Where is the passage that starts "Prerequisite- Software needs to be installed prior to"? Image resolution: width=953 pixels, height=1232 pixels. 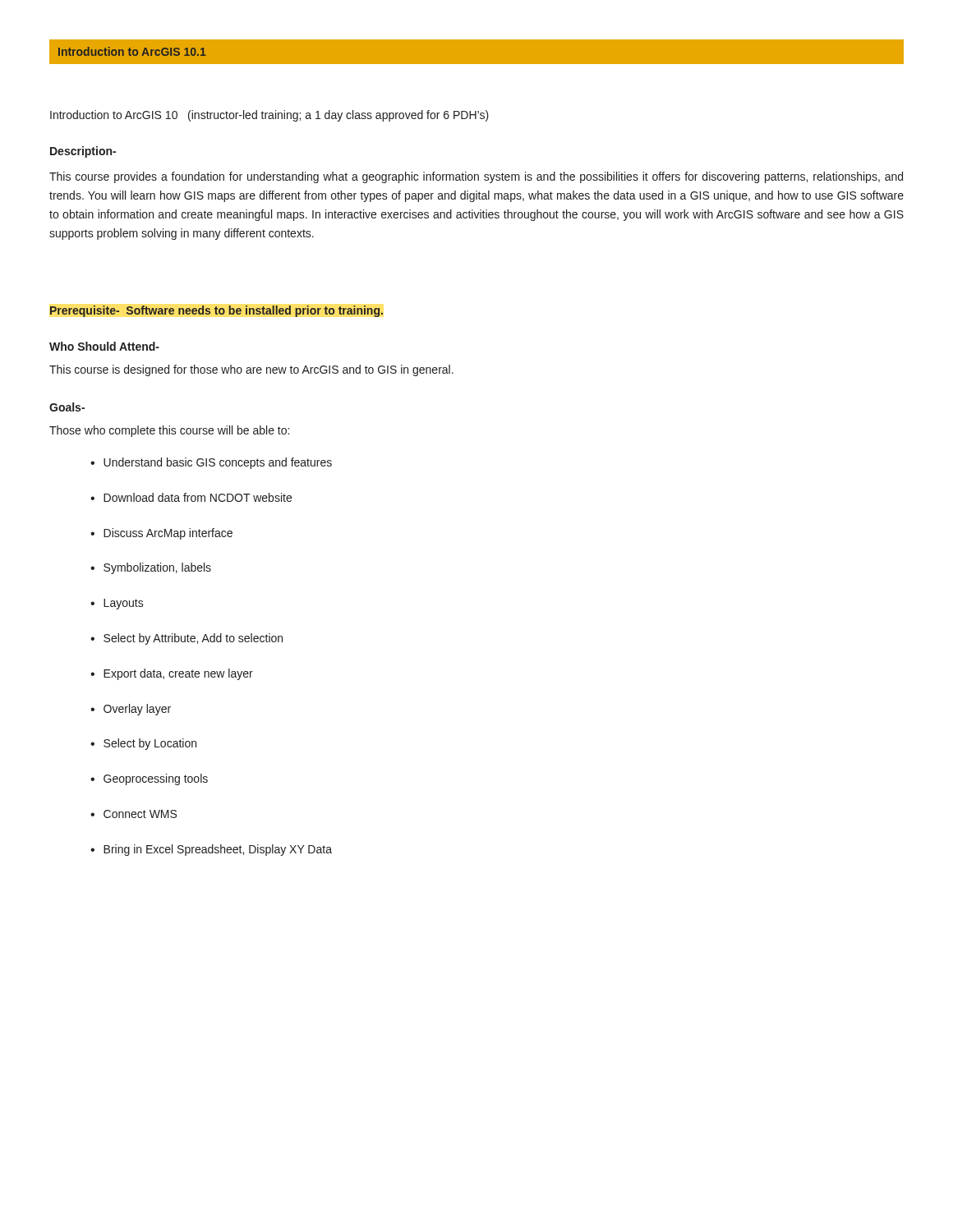coord(216,310)
